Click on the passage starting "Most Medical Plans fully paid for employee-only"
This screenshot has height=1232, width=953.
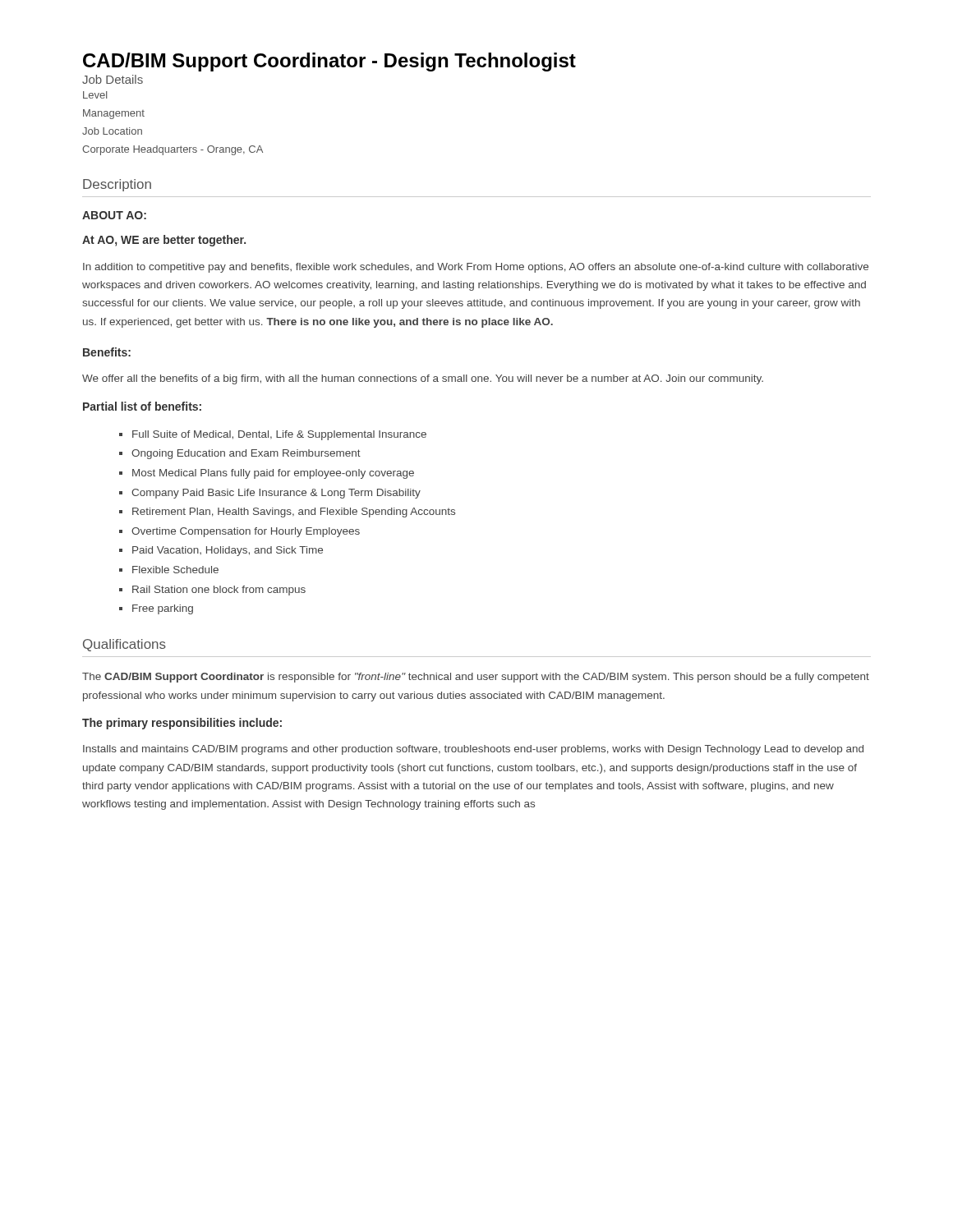point(273,474)
